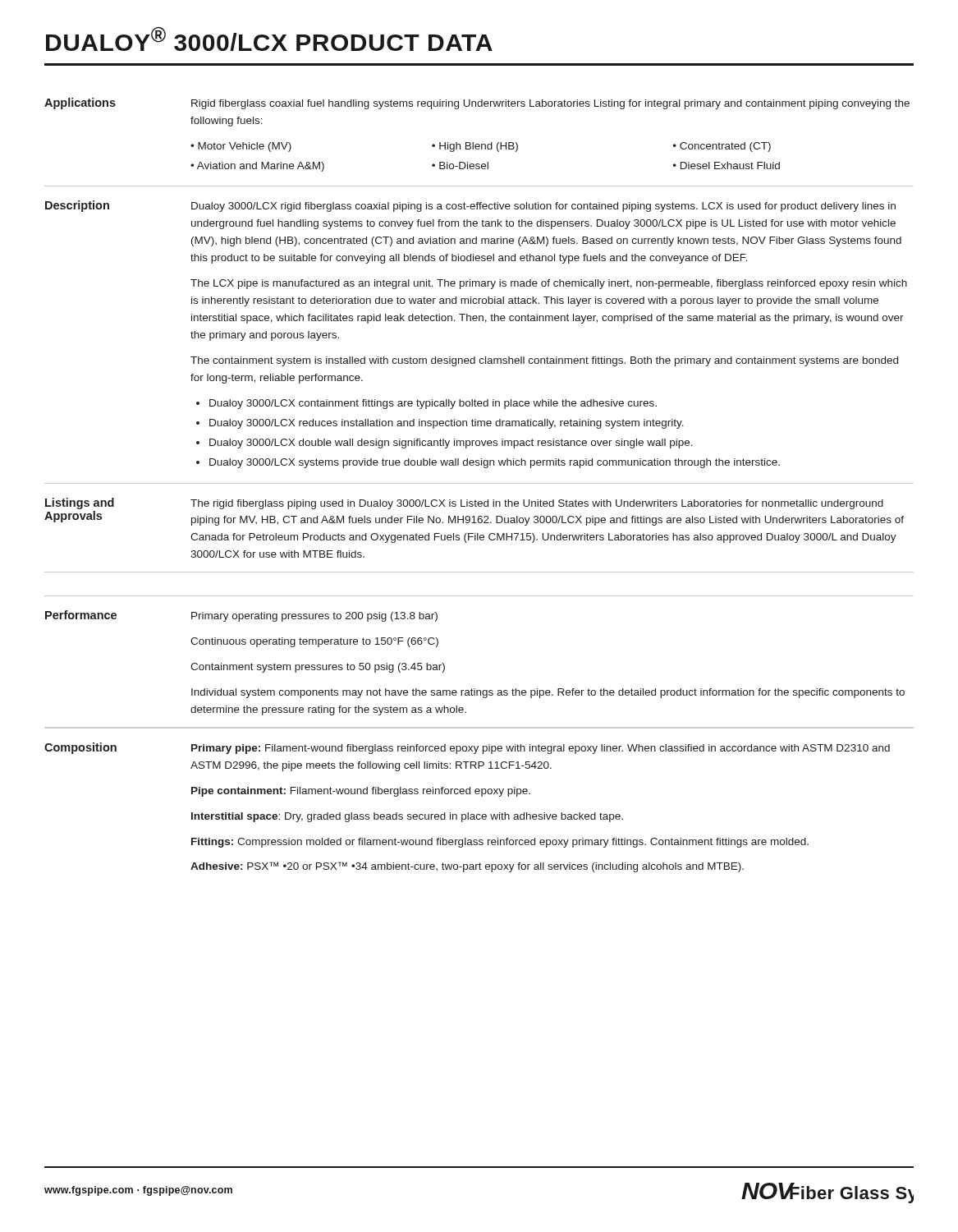Locate the text starting "Dualoy 3000/LCX double wall design significantly improves impact"

click(451, 442)
